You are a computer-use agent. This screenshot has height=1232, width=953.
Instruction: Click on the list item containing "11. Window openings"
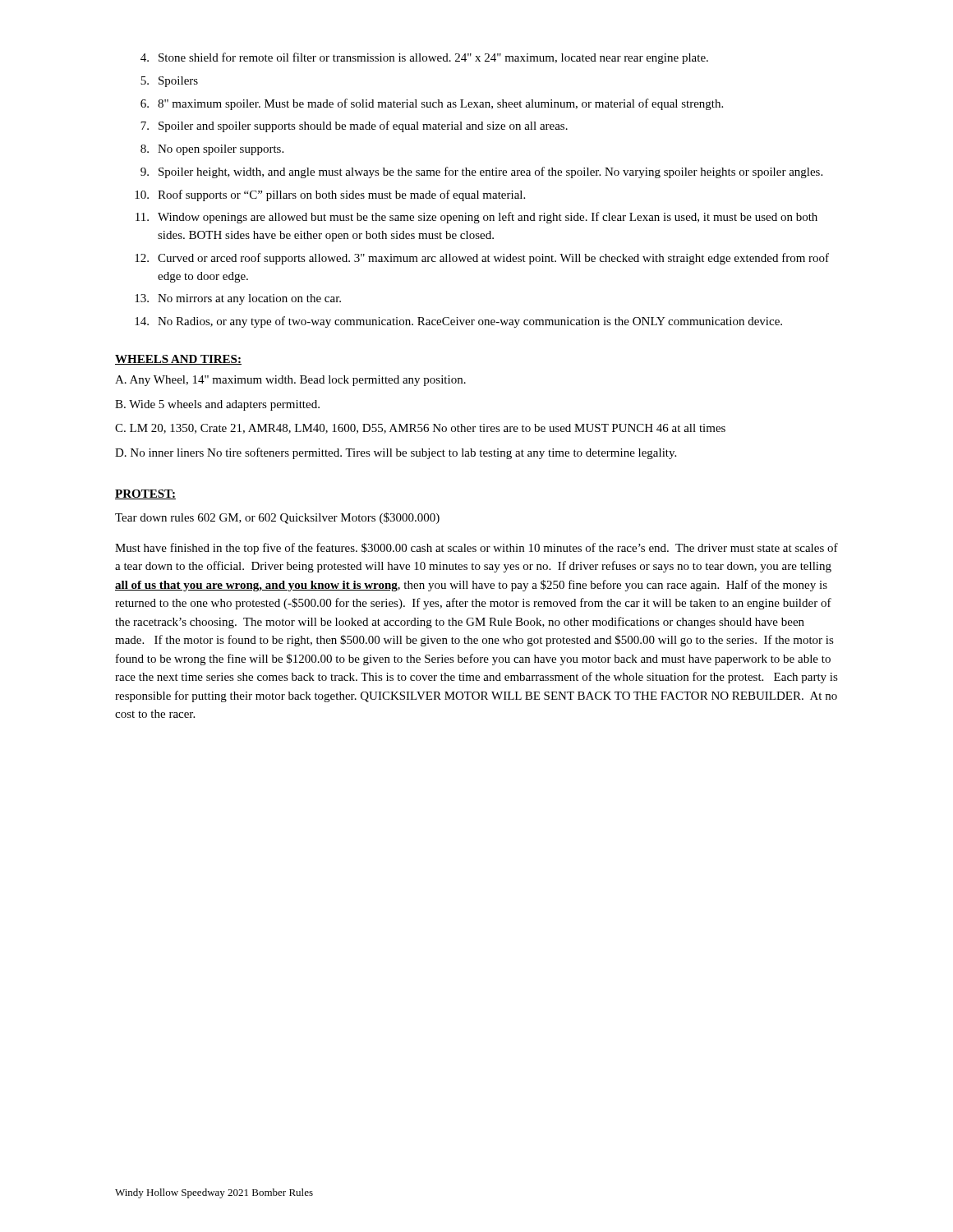click(x=476, y=227)
